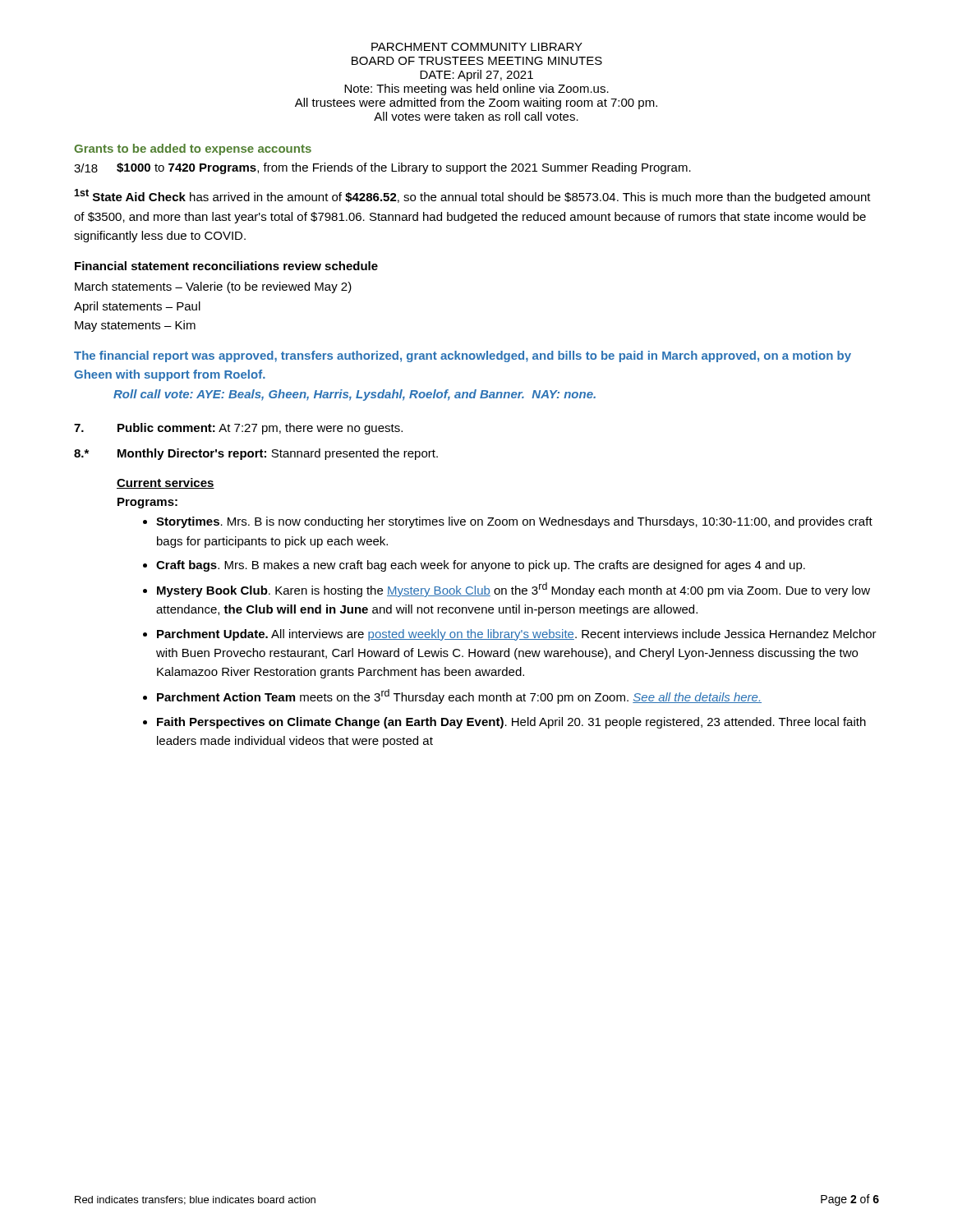Select the block starting "Faith Perspectives on Climate Change (an Earth"
Viewport: 953px width, 1232px height.
511,731
